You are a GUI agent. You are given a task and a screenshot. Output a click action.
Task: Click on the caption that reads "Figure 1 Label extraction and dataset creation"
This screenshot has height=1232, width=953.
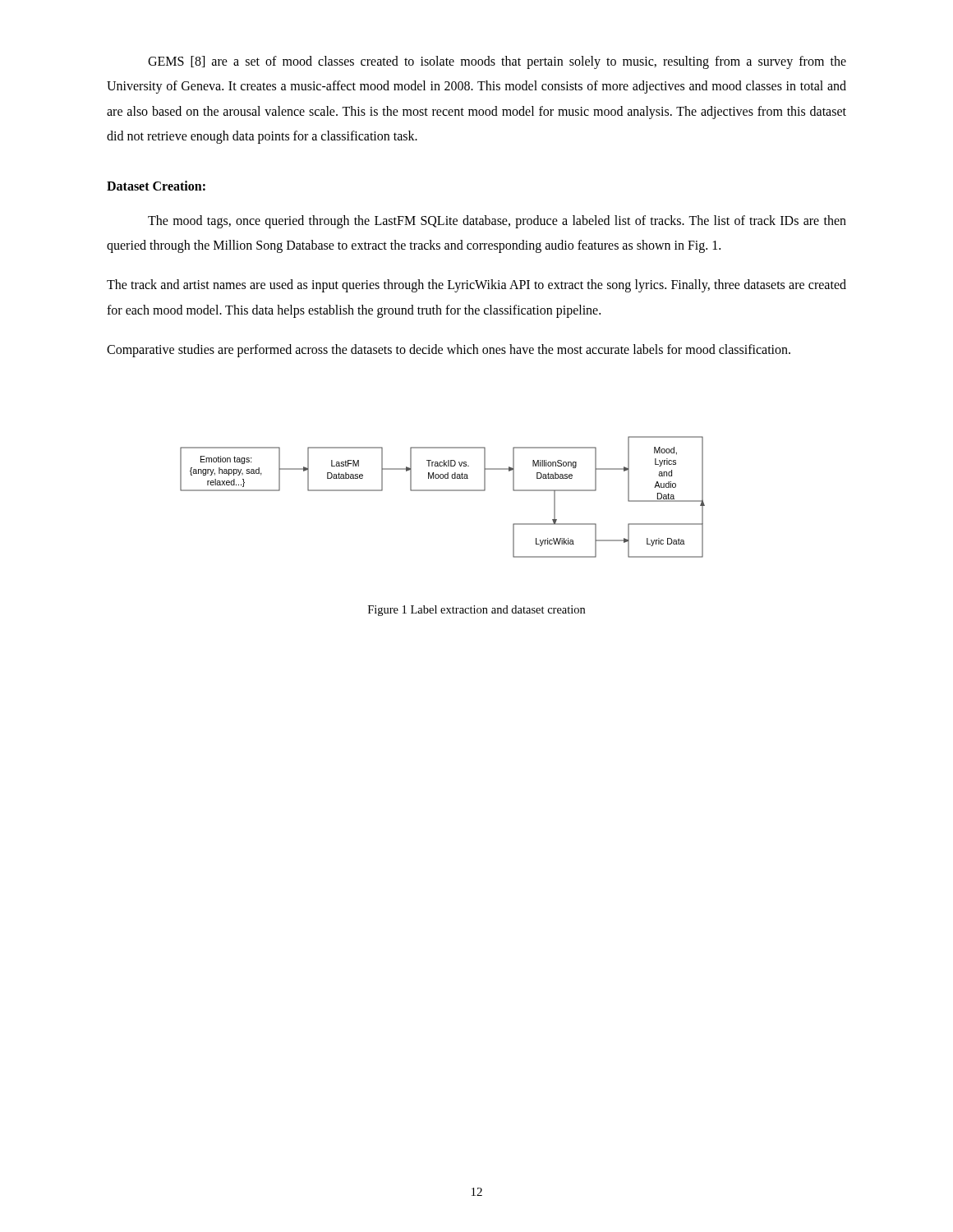pos(476,609)
